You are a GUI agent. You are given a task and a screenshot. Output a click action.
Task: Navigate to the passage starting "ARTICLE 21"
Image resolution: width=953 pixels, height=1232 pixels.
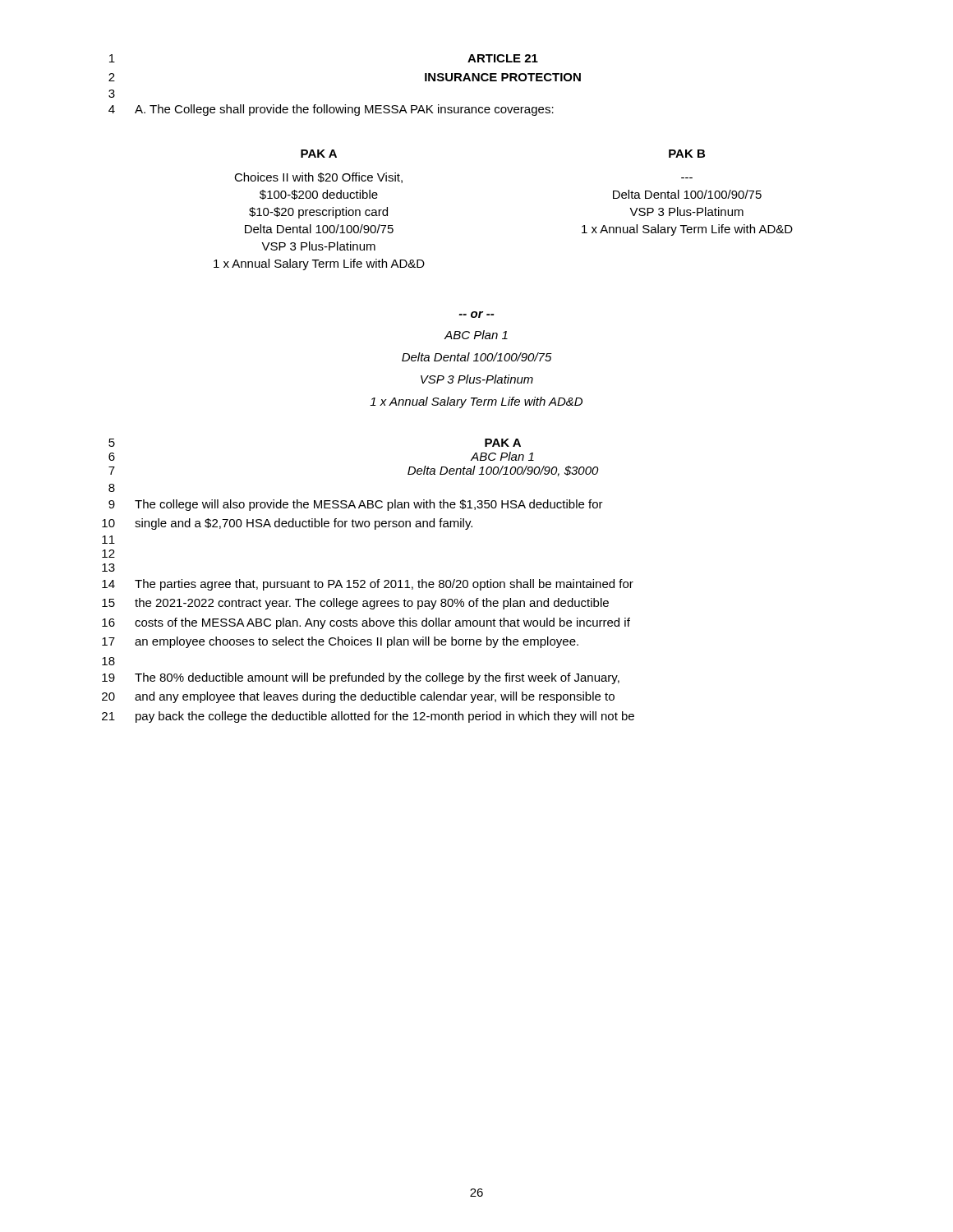click(x=503, y=58)
